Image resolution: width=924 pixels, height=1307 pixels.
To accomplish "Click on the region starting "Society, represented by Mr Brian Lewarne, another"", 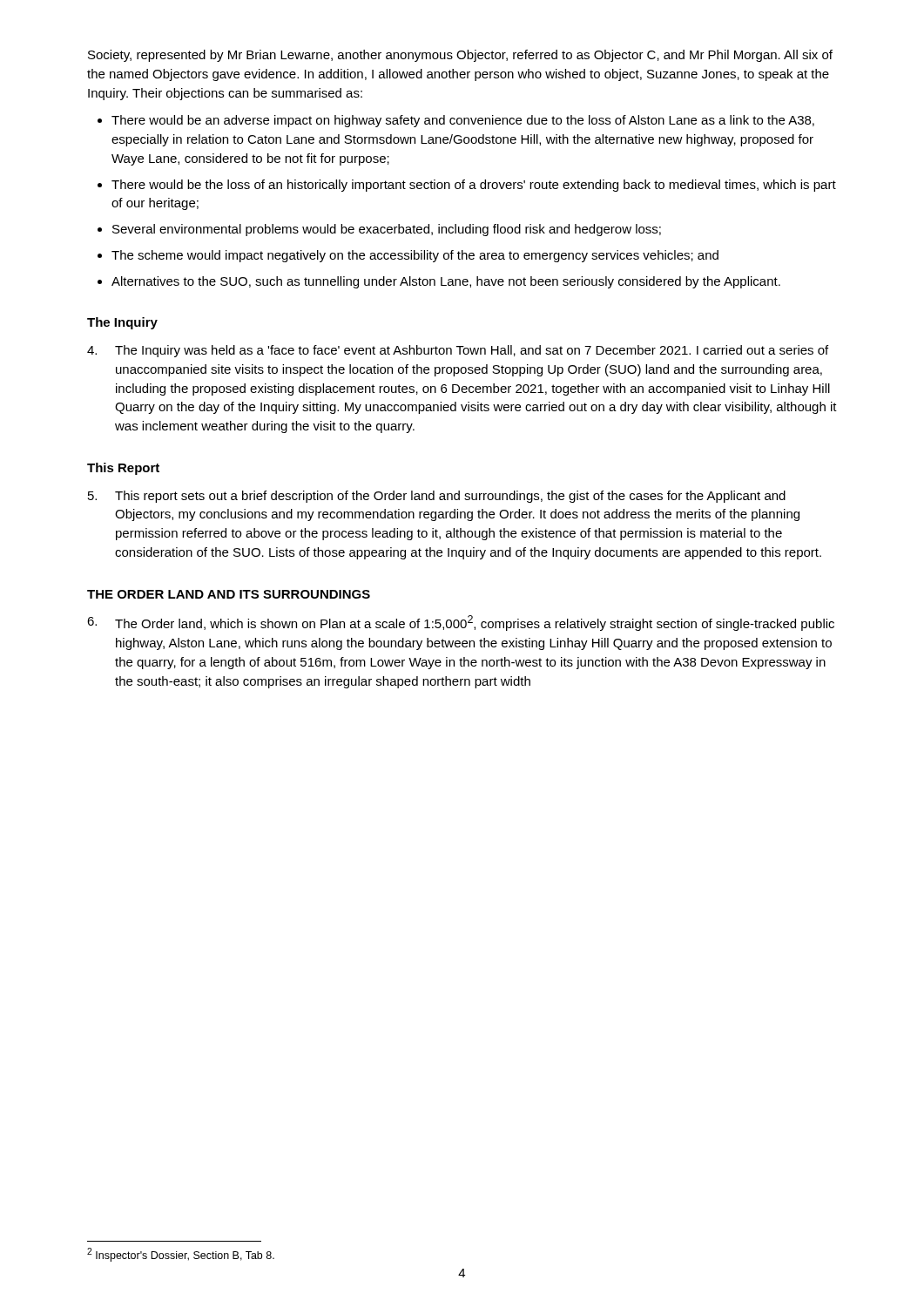I will tap(460, 73).
